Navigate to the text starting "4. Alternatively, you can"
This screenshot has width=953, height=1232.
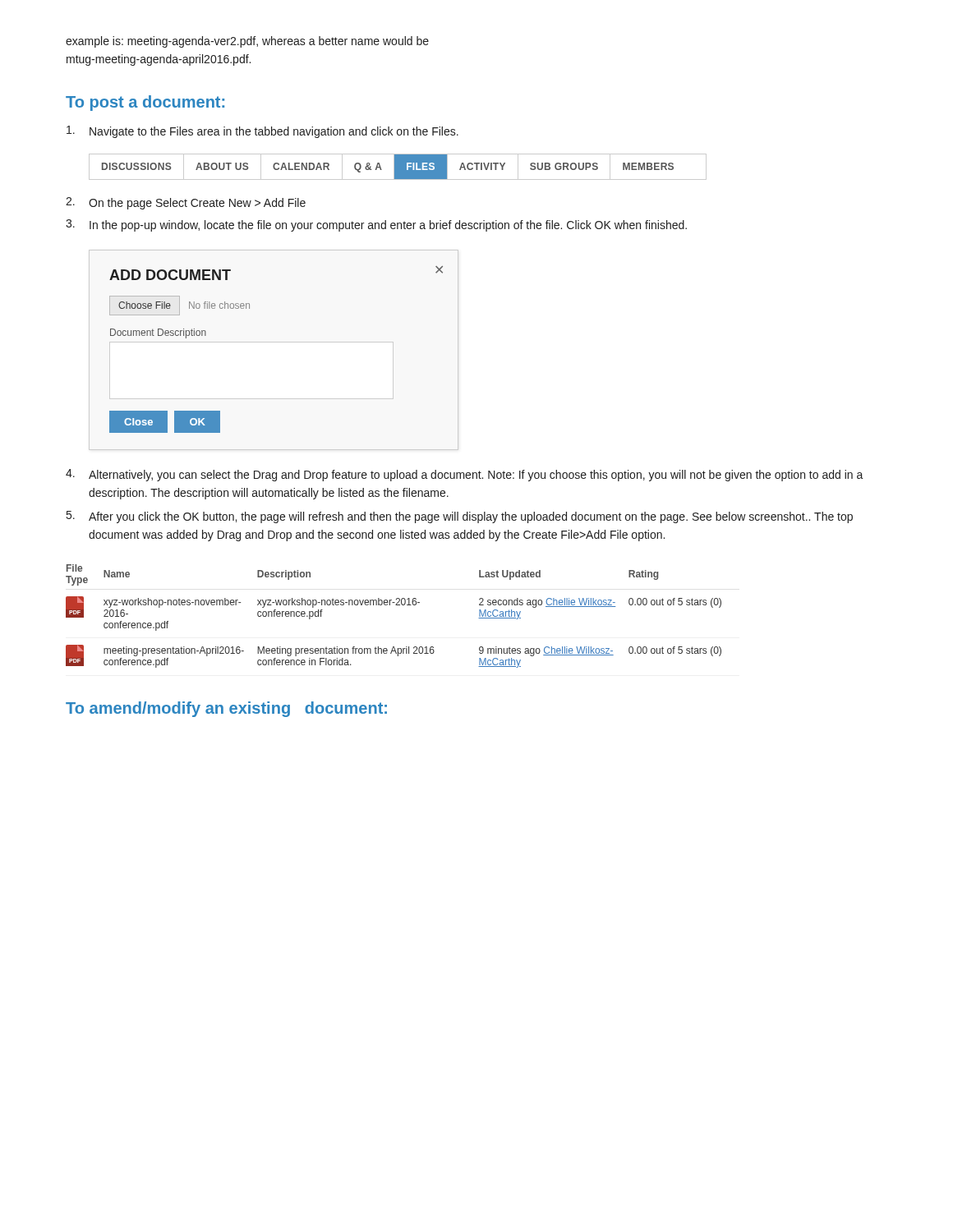pos(476,484)
